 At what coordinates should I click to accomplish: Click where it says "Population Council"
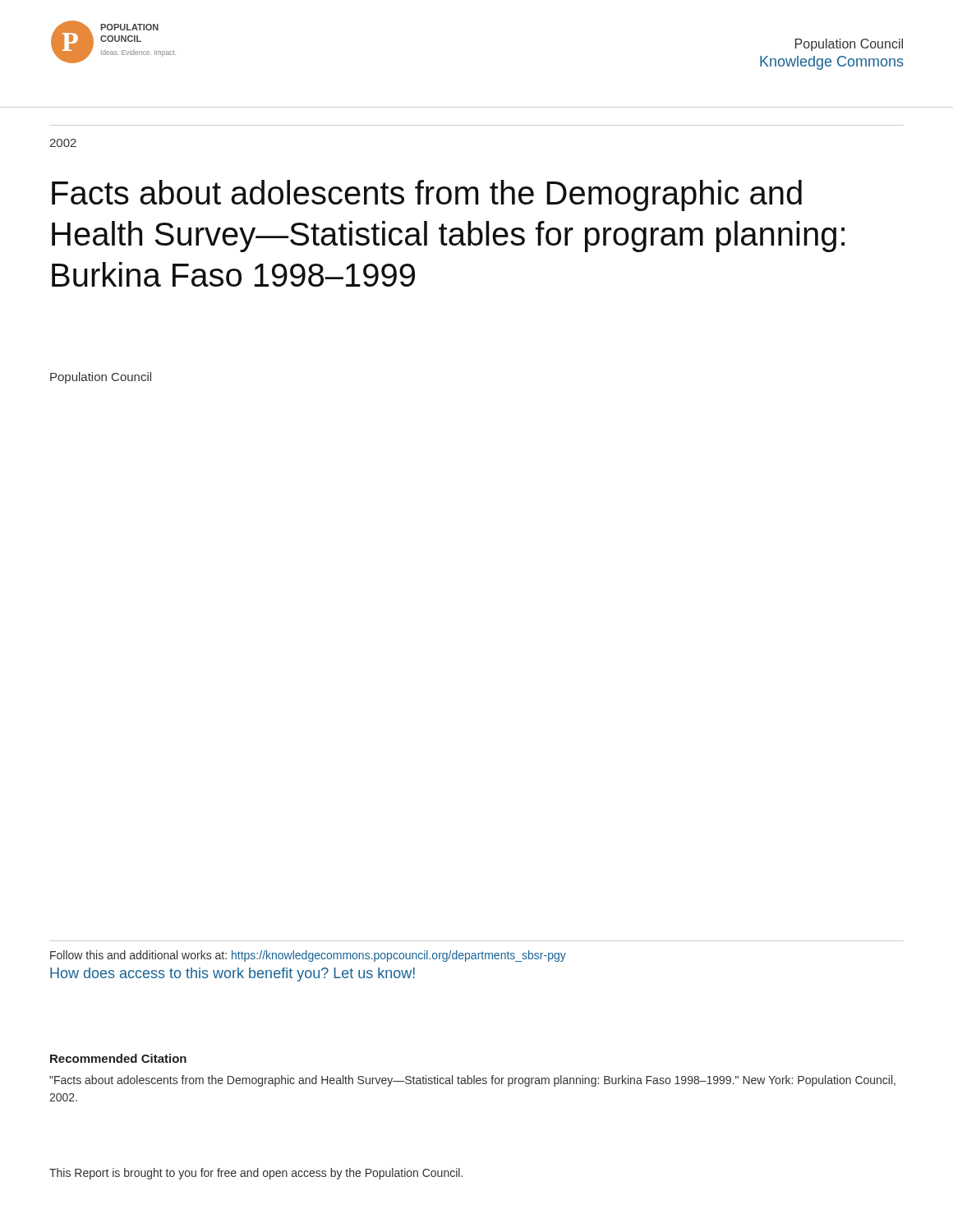(101, 377)
